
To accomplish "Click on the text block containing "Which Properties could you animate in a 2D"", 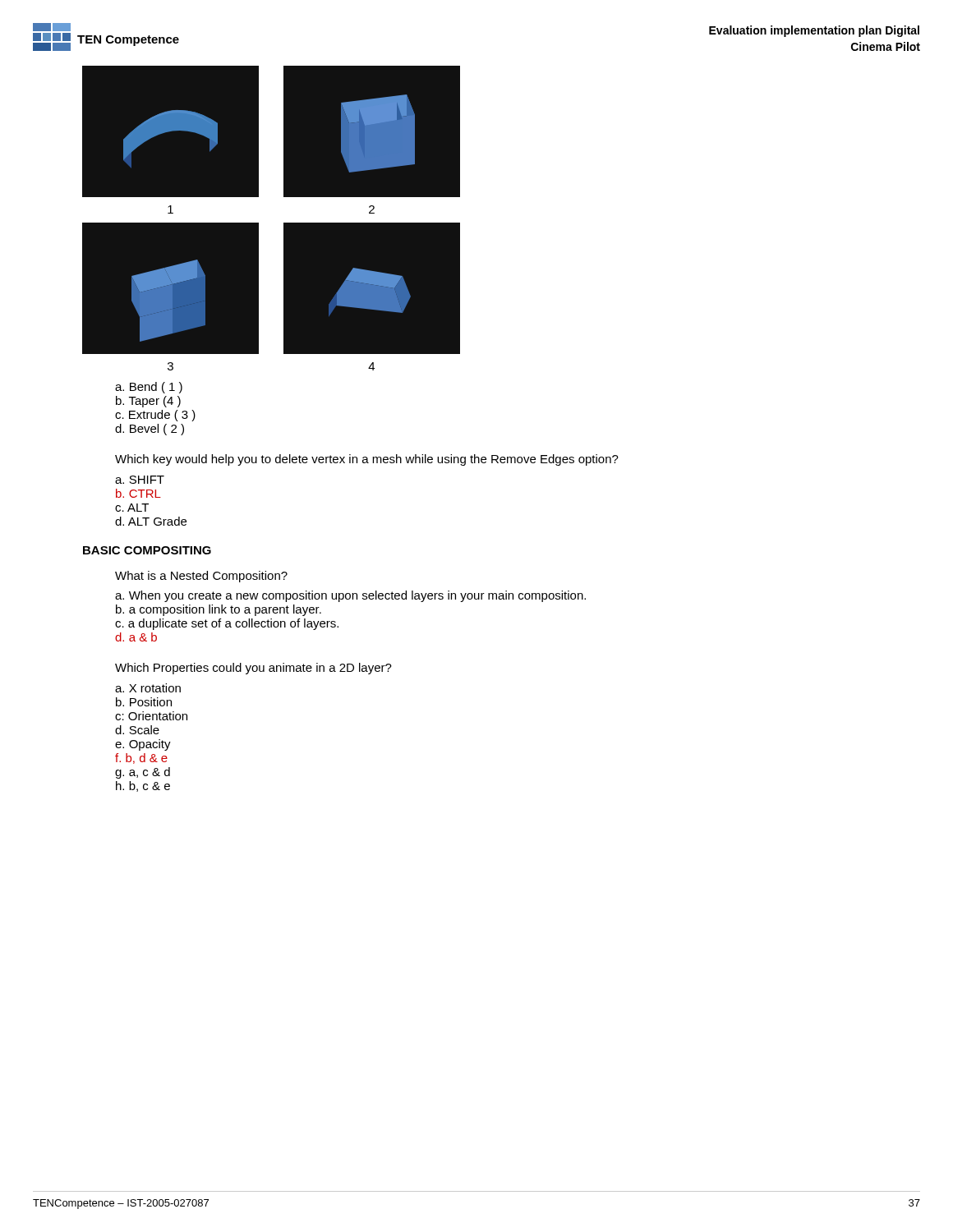I will coord(253,667).
